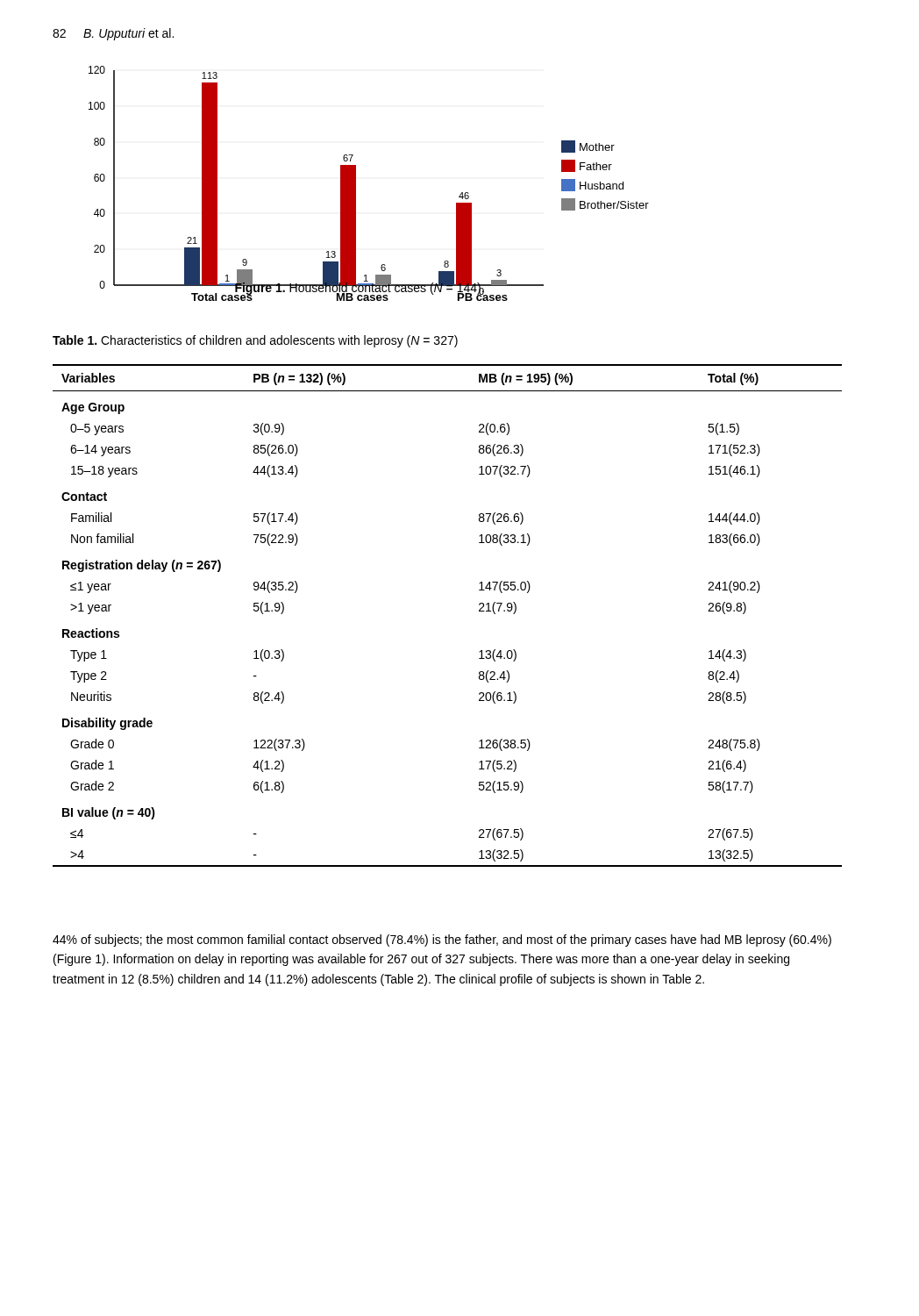
Task: Locate a table
Action: (x=447, y=615)
